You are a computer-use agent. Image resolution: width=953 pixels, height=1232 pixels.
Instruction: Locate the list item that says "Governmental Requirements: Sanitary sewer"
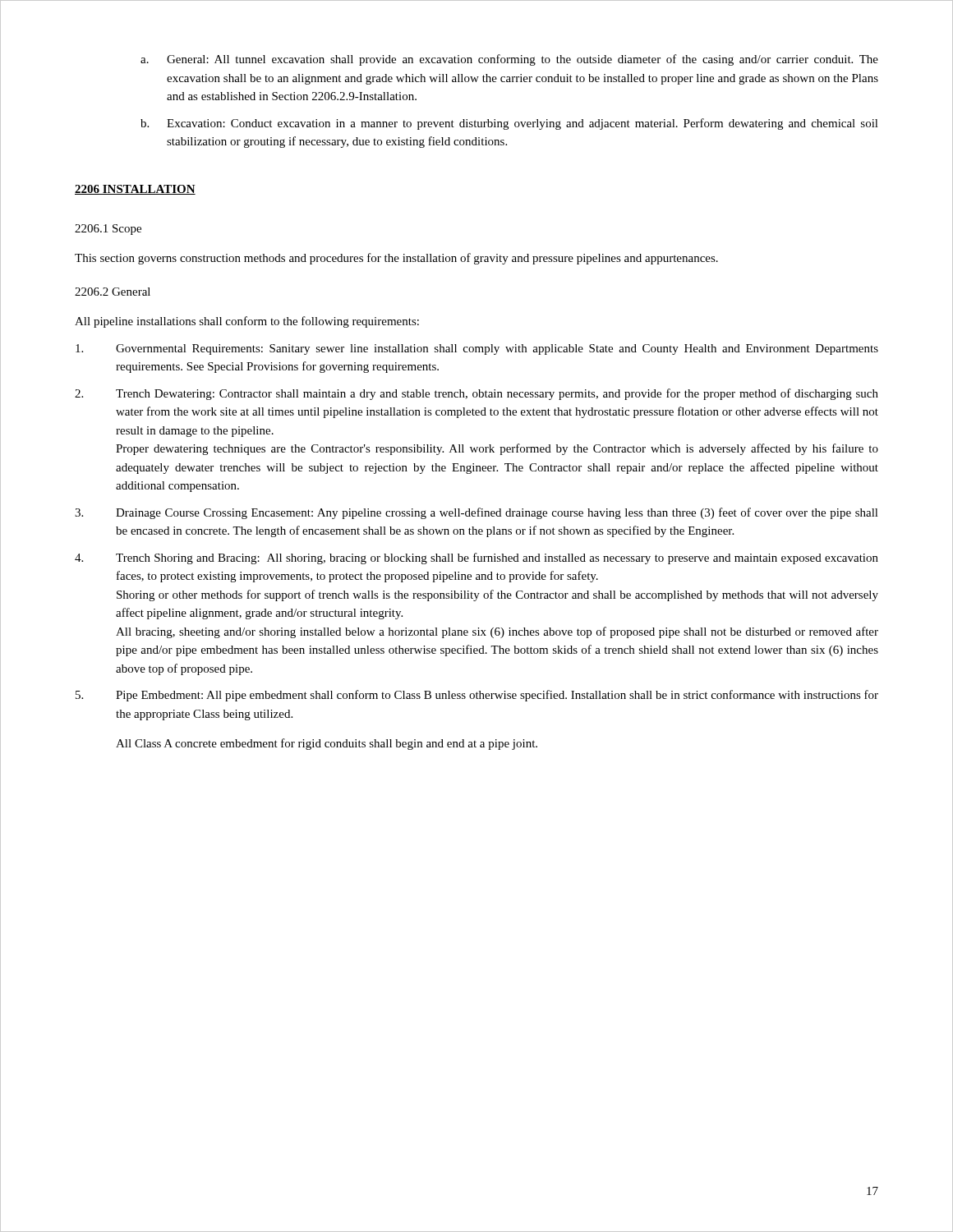pos(476,357)
